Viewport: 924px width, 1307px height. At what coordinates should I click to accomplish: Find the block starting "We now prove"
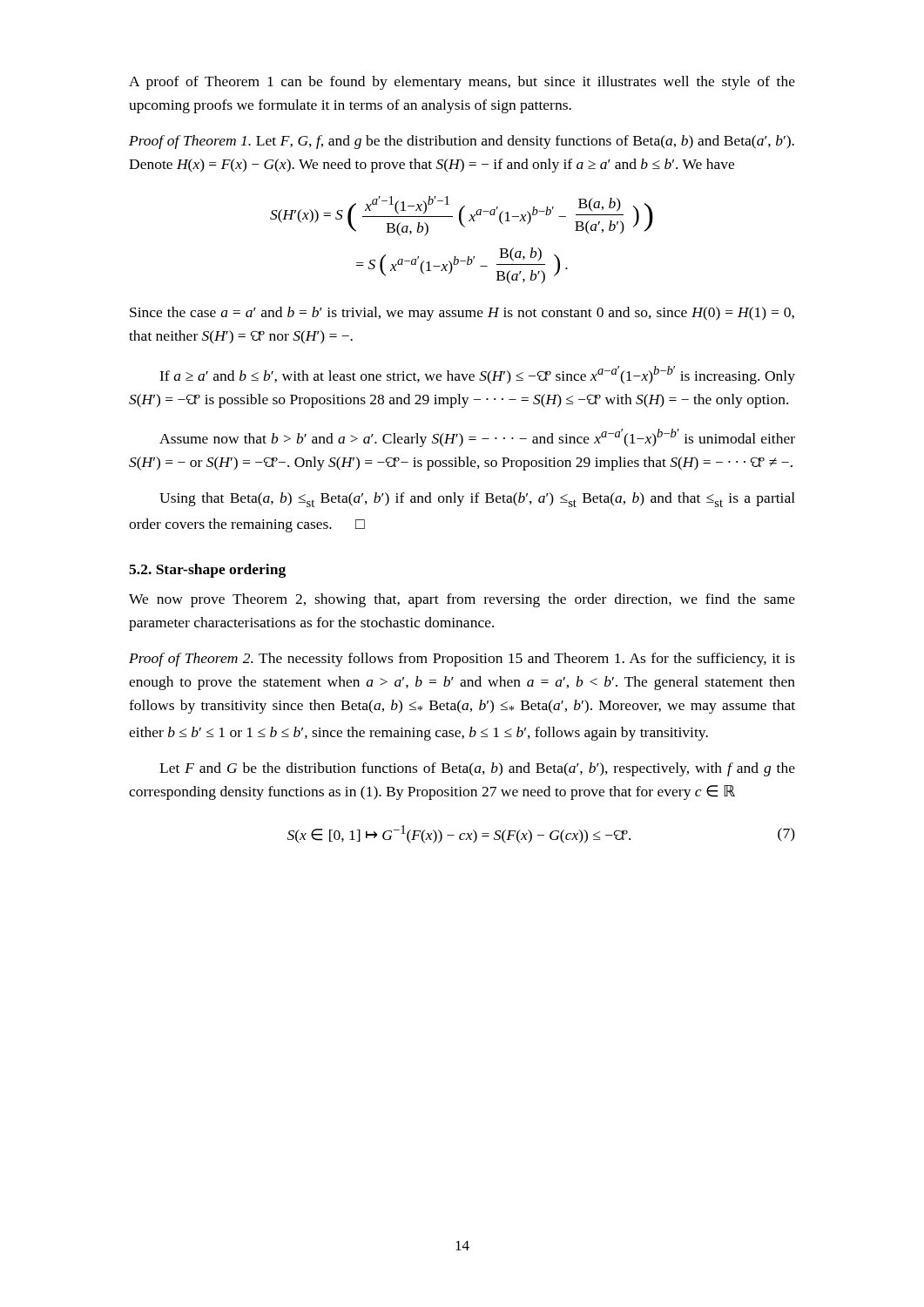(x=462, y=611)
